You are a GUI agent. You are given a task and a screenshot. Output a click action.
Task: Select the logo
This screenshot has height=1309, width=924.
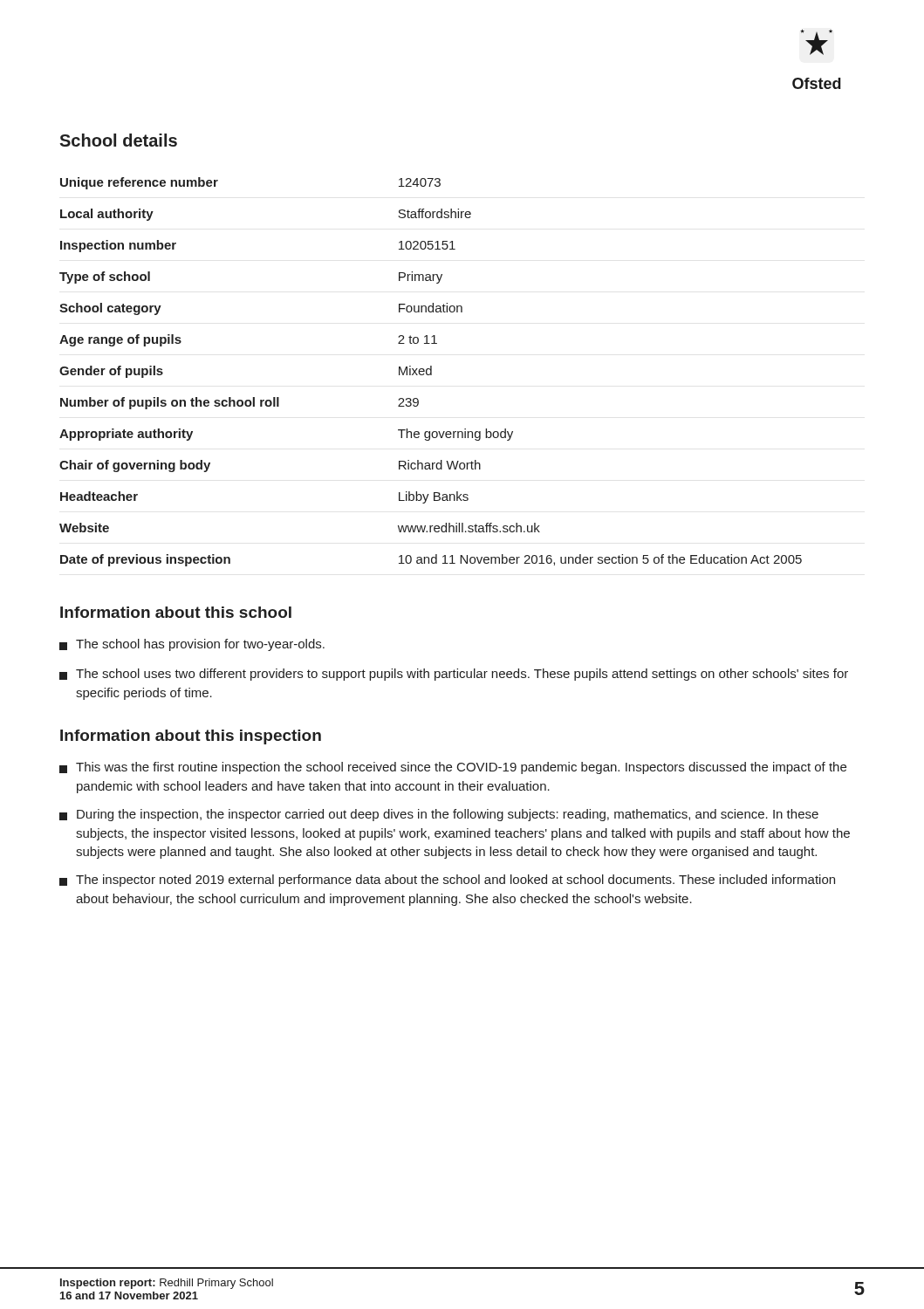(817, 62)
